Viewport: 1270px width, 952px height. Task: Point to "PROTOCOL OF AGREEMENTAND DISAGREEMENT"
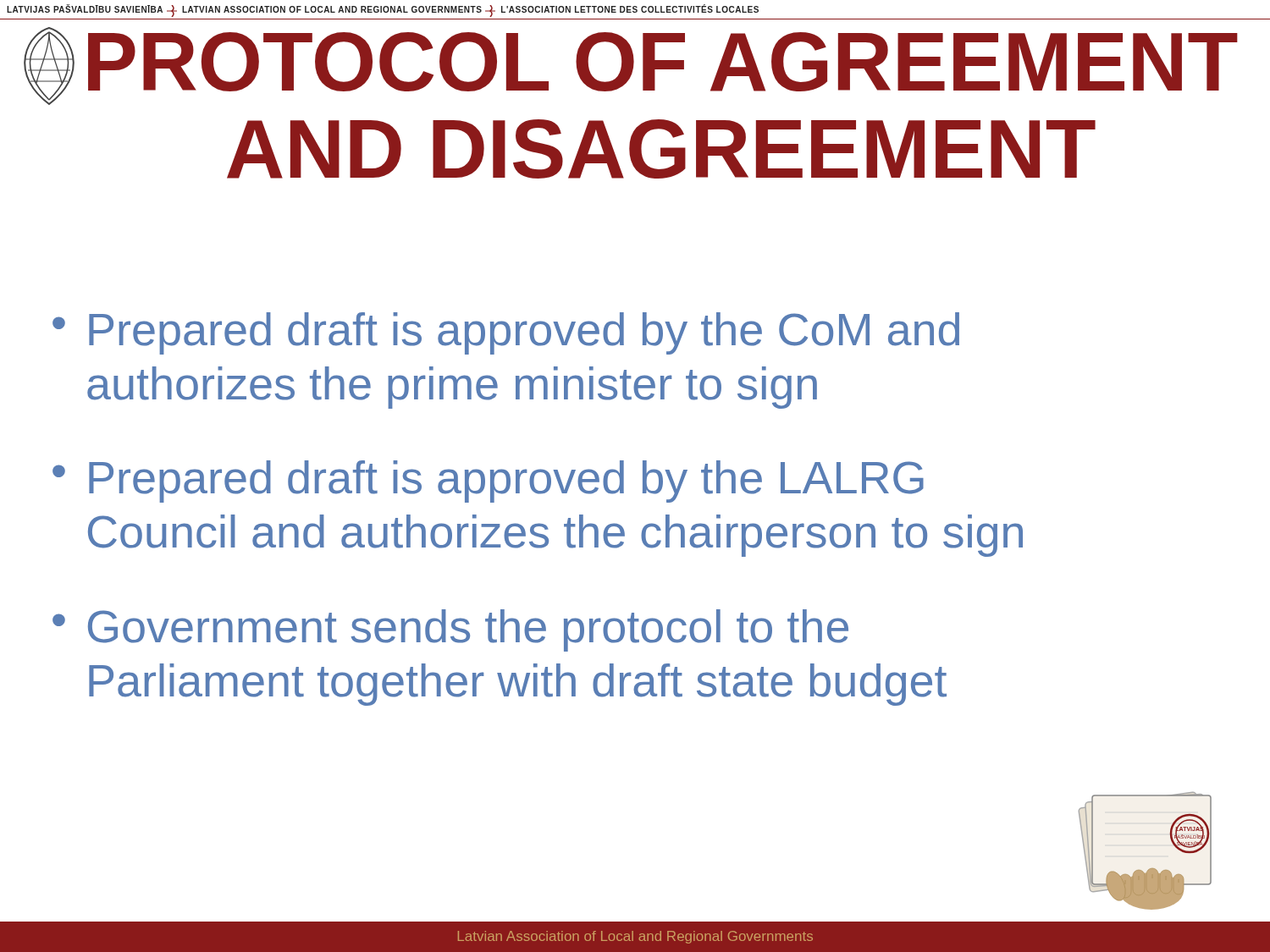pos(660,106)
